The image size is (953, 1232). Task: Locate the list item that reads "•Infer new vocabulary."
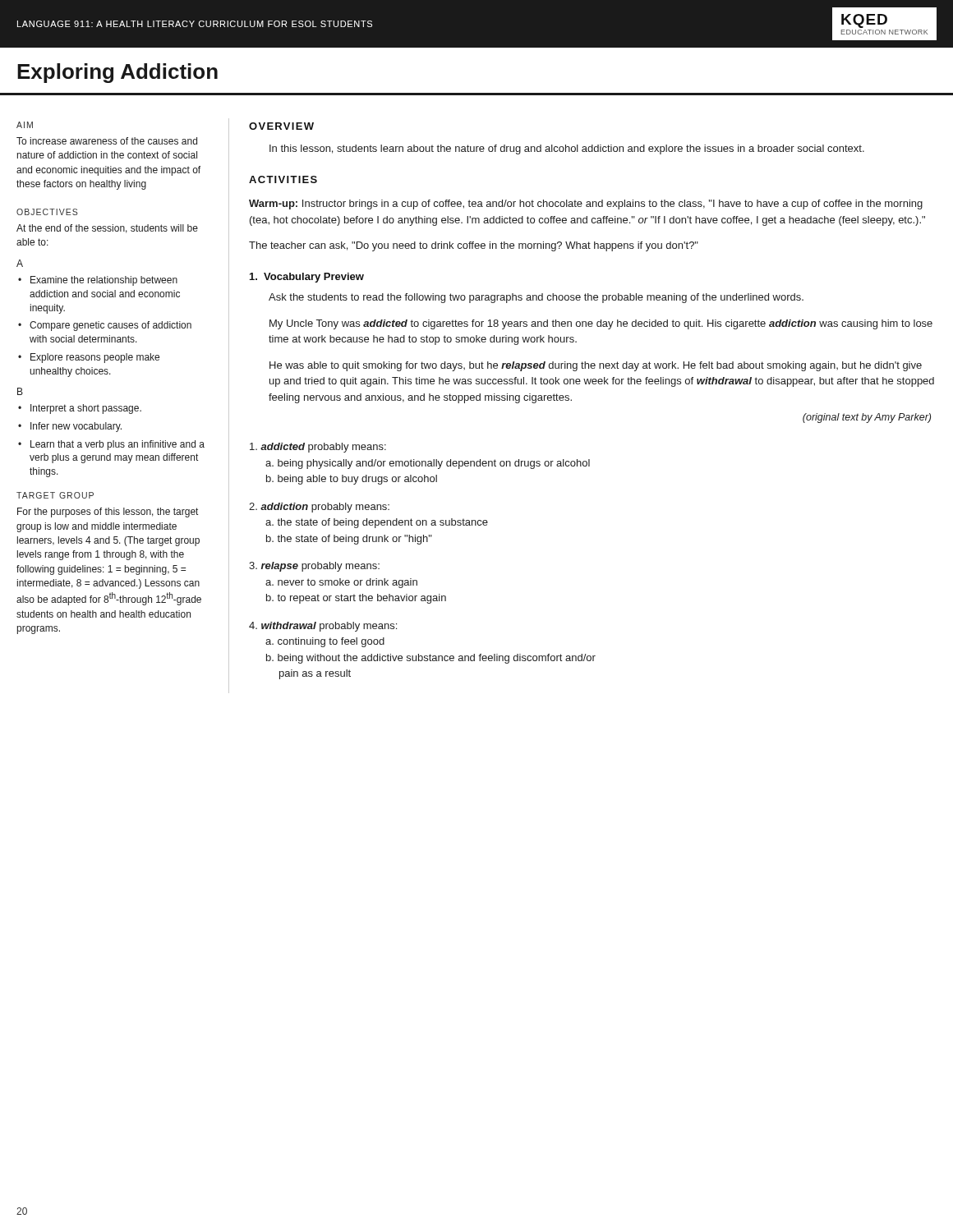pyautogui.click(x=70, y=426)
